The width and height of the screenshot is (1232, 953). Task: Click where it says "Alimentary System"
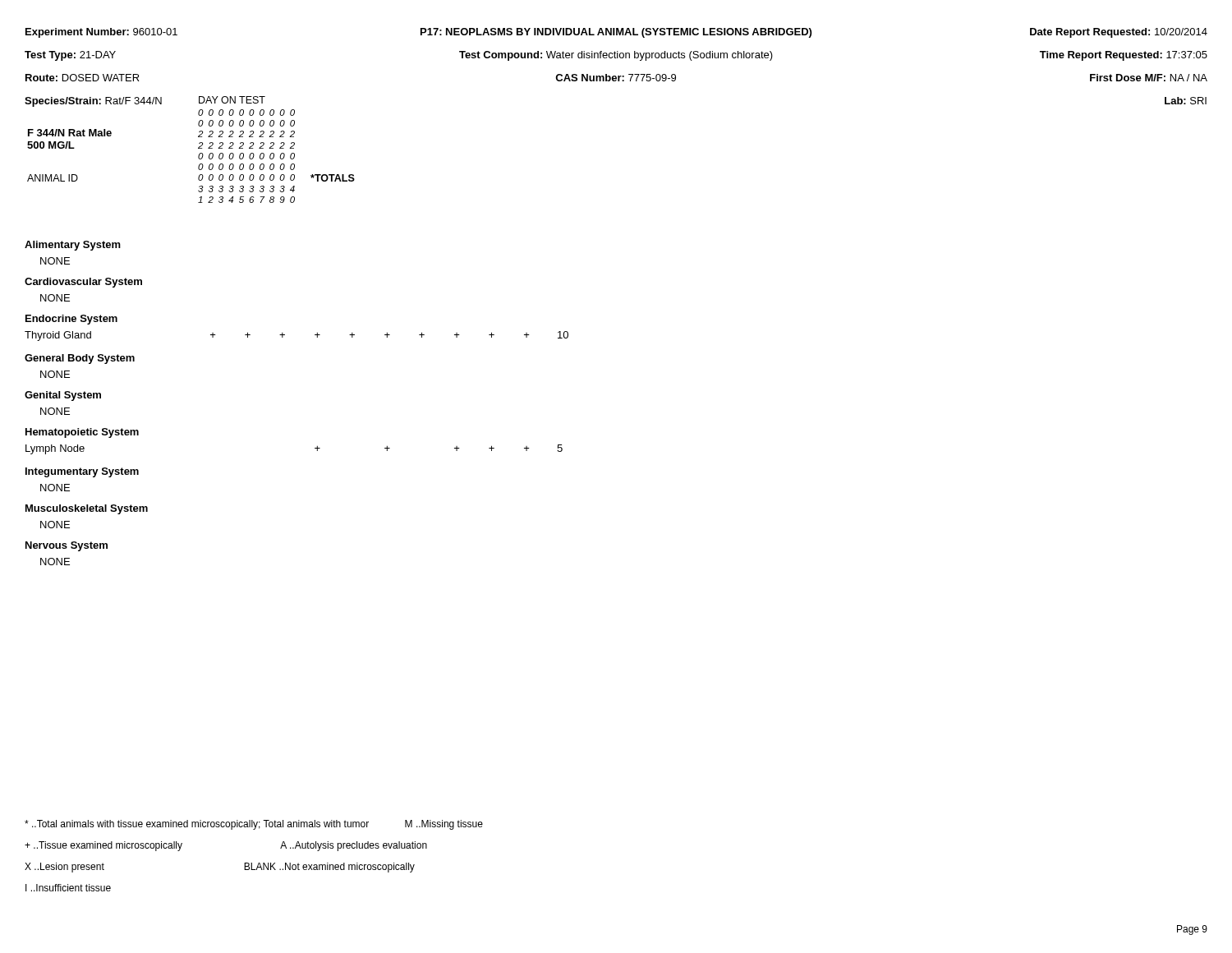(x=73, y=244)
